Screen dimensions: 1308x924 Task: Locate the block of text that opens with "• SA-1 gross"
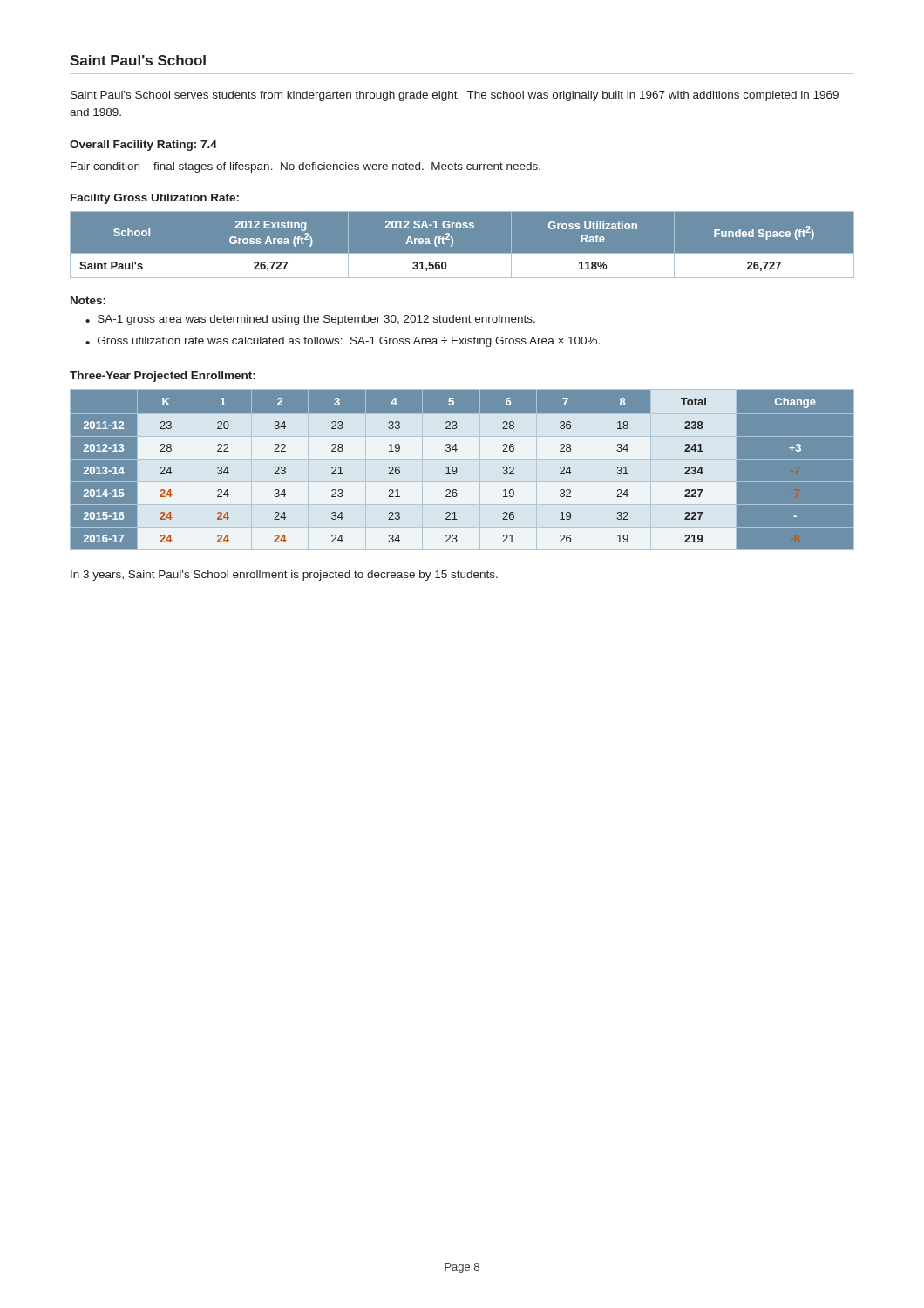[x=311, y=320]
